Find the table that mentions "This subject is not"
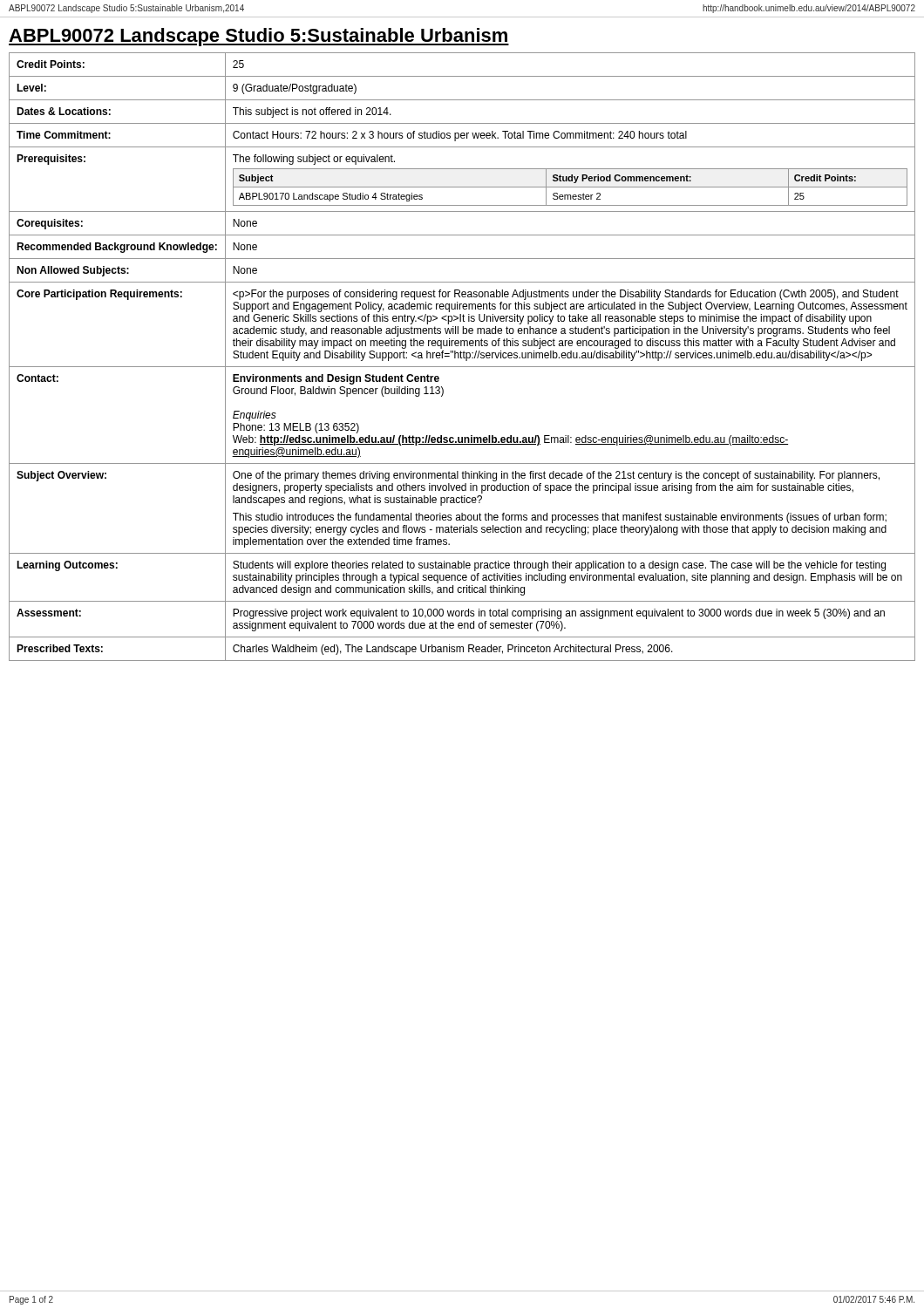The height and width of the screenshot is (1308, 924). pos(462,357)
